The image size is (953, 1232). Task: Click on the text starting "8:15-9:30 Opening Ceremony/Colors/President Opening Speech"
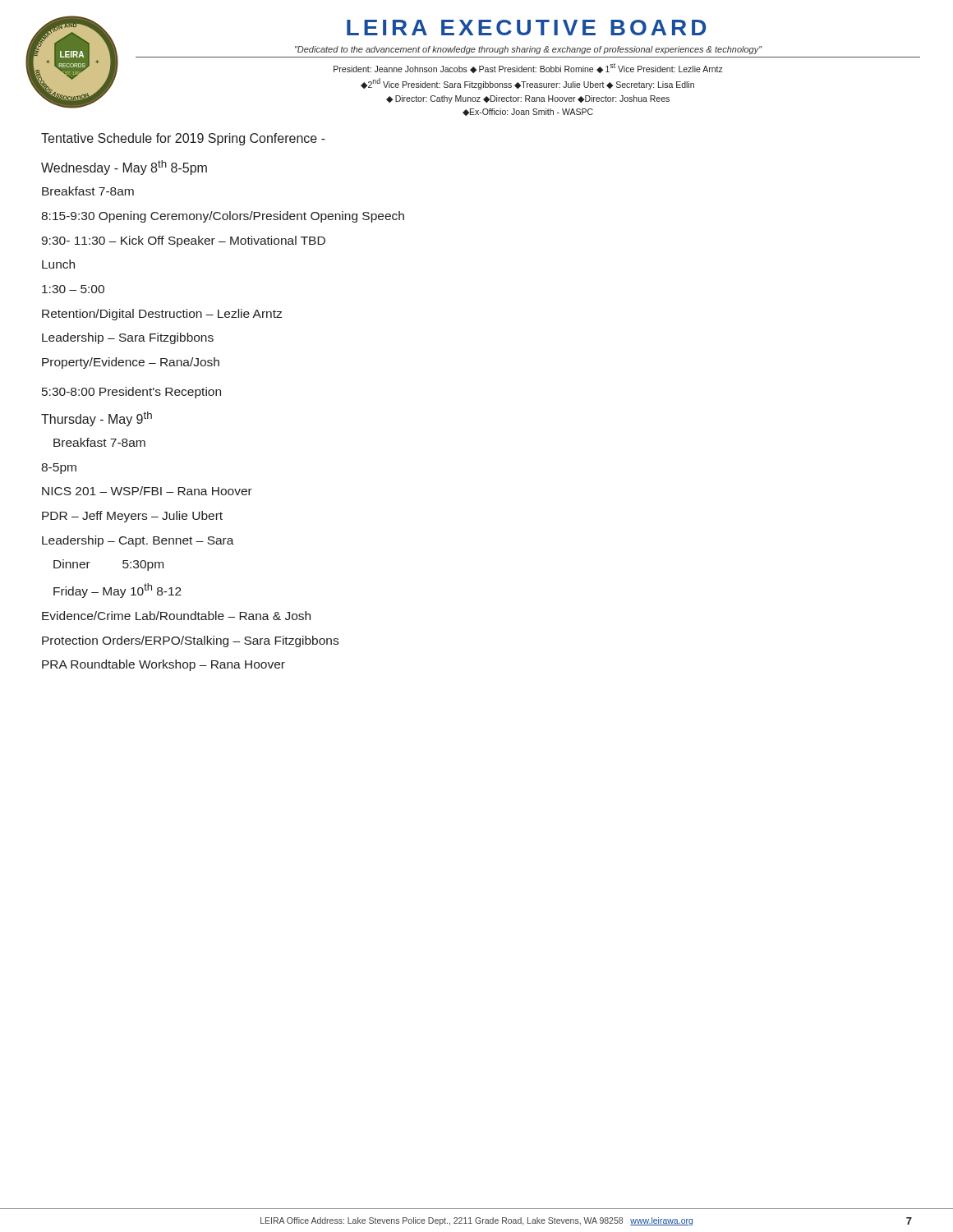pyautogui.click(x=223, y=216)
